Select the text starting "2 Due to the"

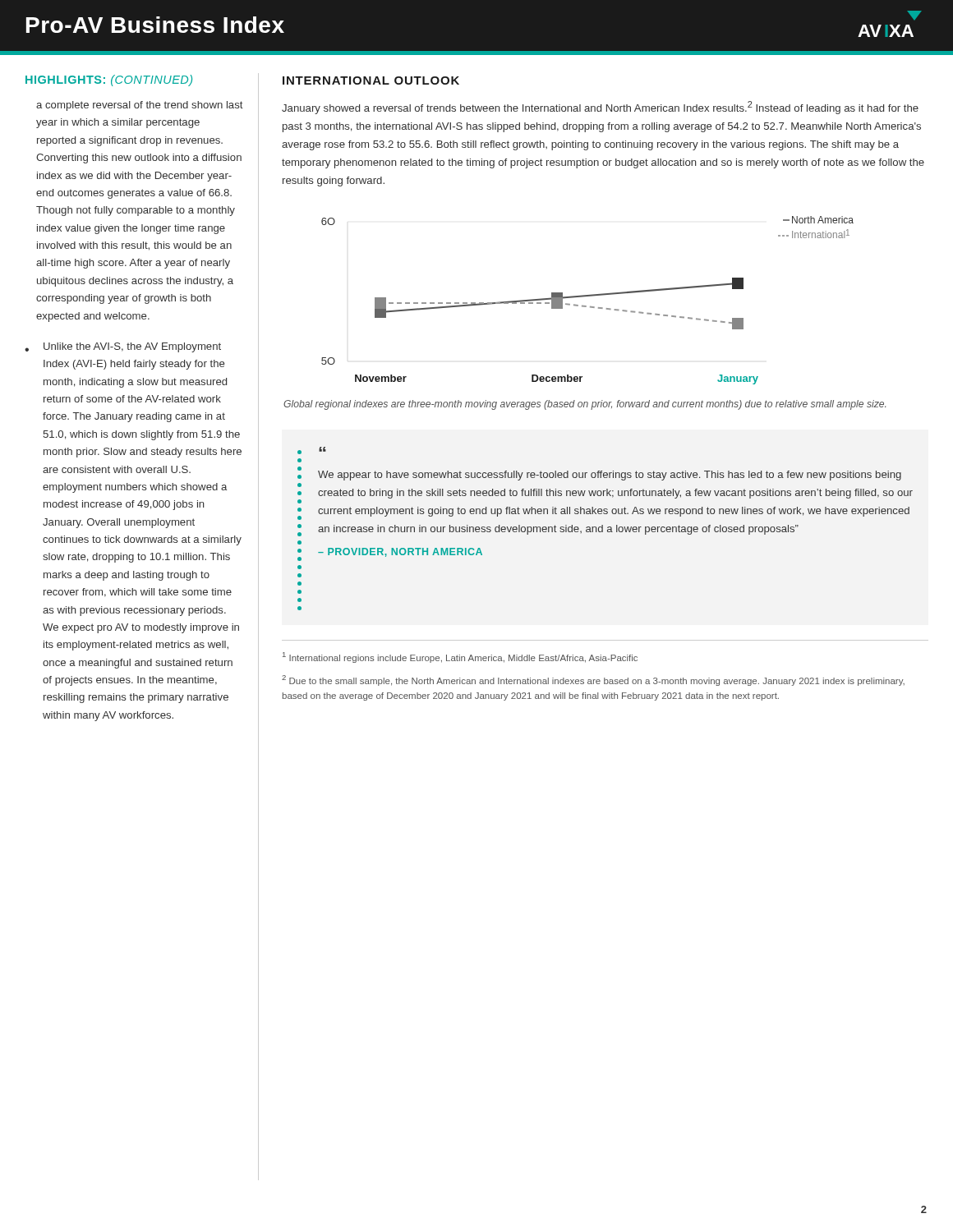[x=593, y=687]
